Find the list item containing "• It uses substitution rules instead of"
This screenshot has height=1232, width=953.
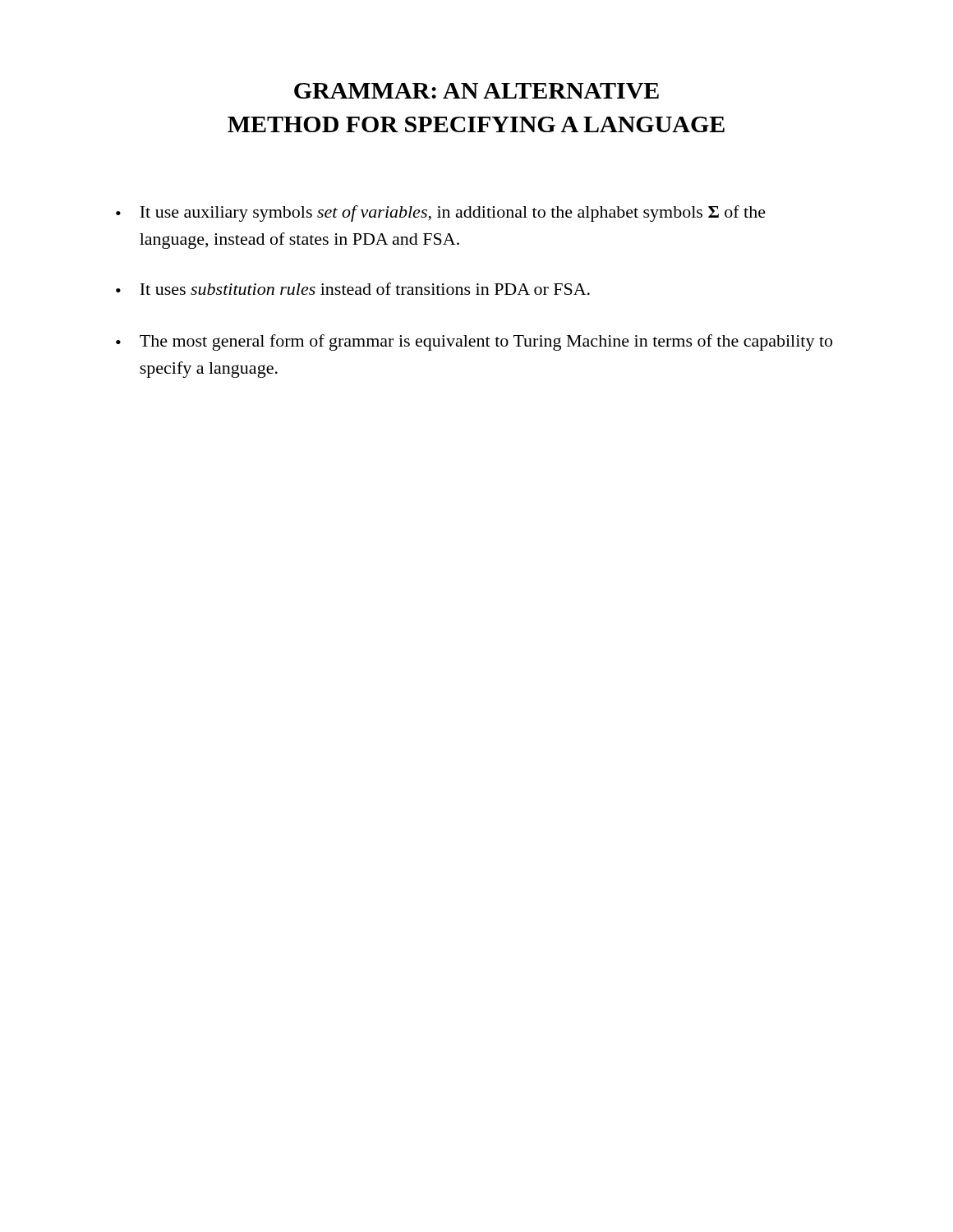point(353,290)
